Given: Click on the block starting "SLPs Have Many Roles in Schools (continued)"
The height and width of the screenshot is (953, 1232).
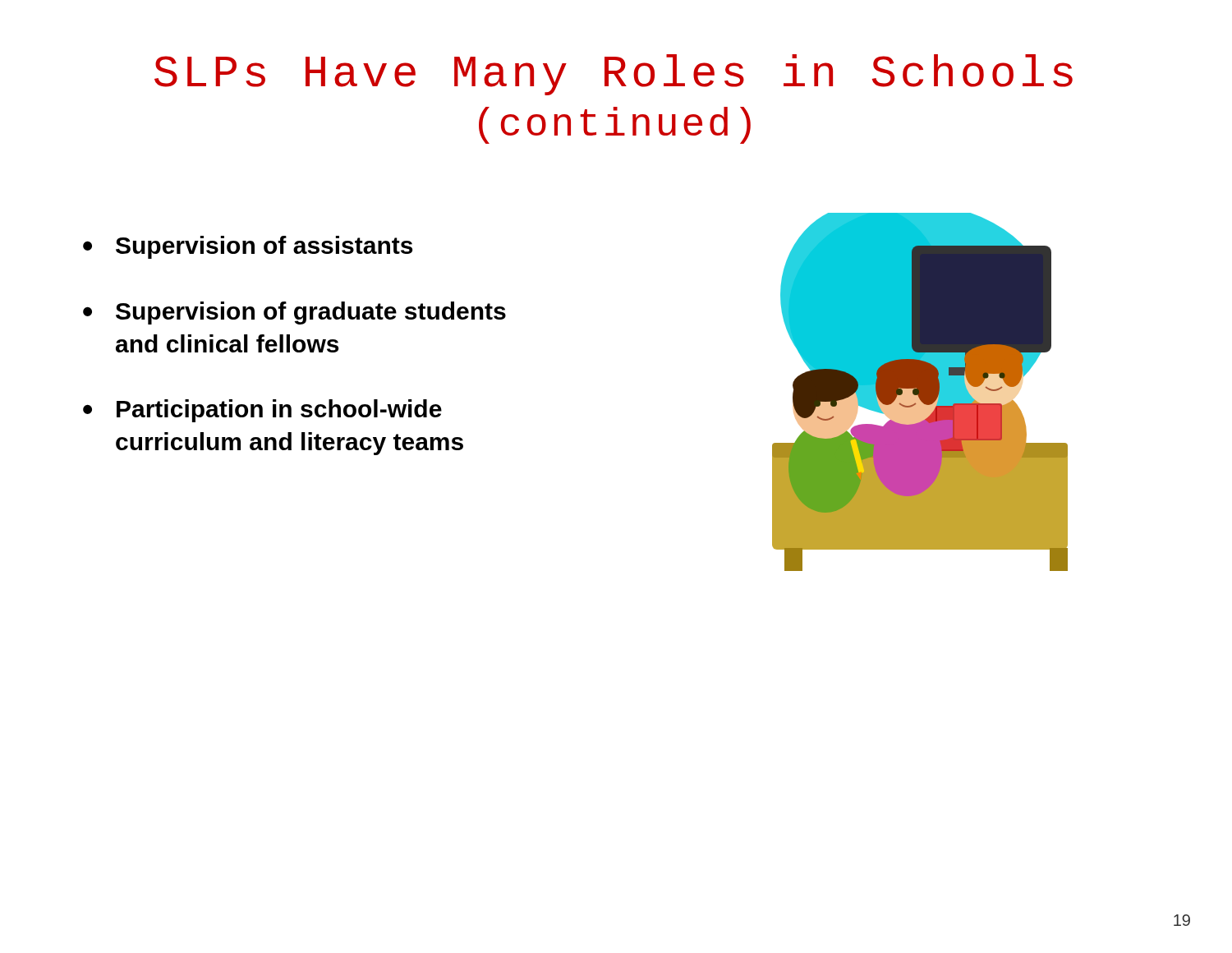Looking at the screenshot, I should pyautogui.click(x=616, y=98).
